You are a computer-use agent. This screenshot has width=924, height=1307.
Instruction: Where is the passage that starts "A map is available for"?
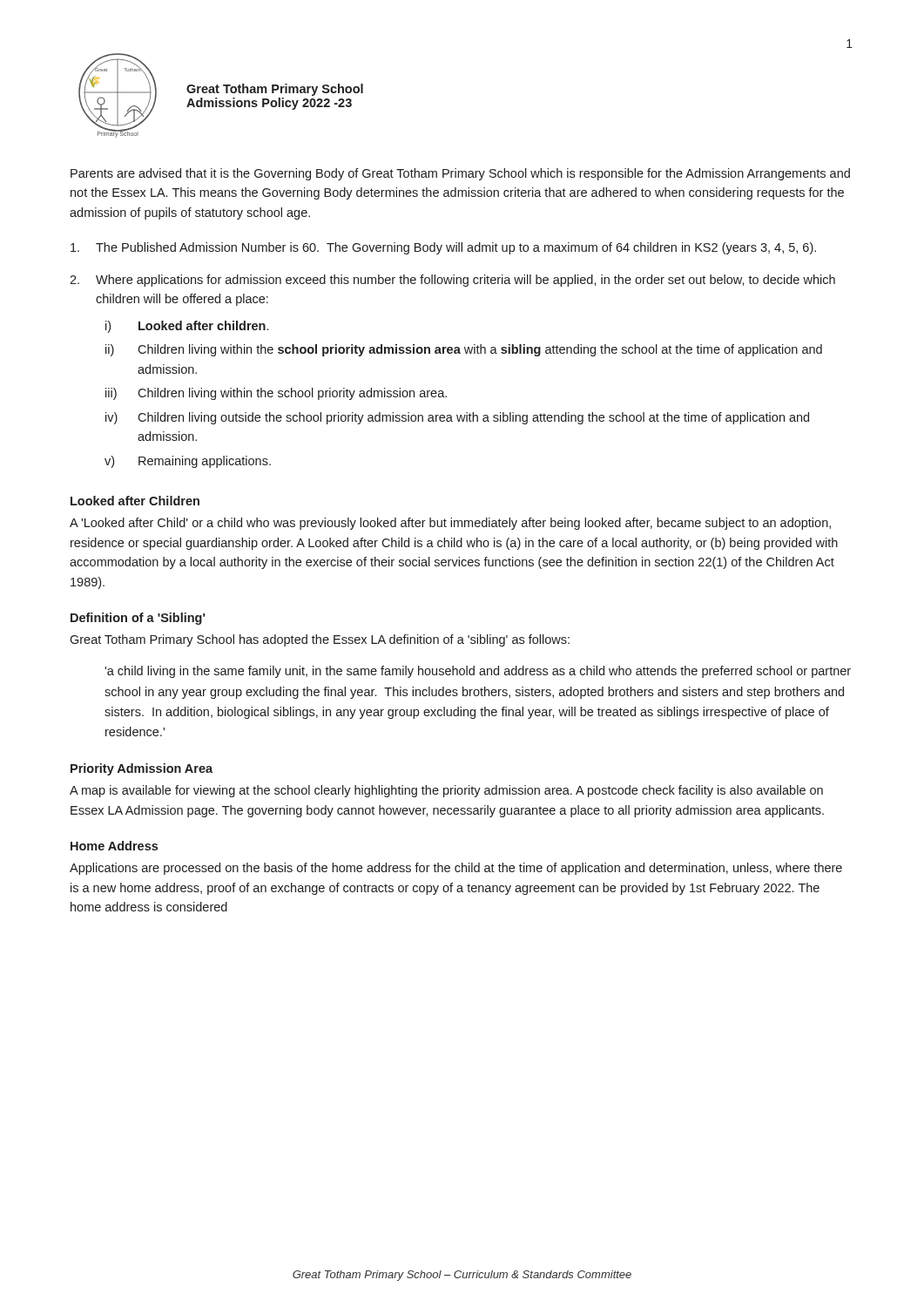[447, 800]
